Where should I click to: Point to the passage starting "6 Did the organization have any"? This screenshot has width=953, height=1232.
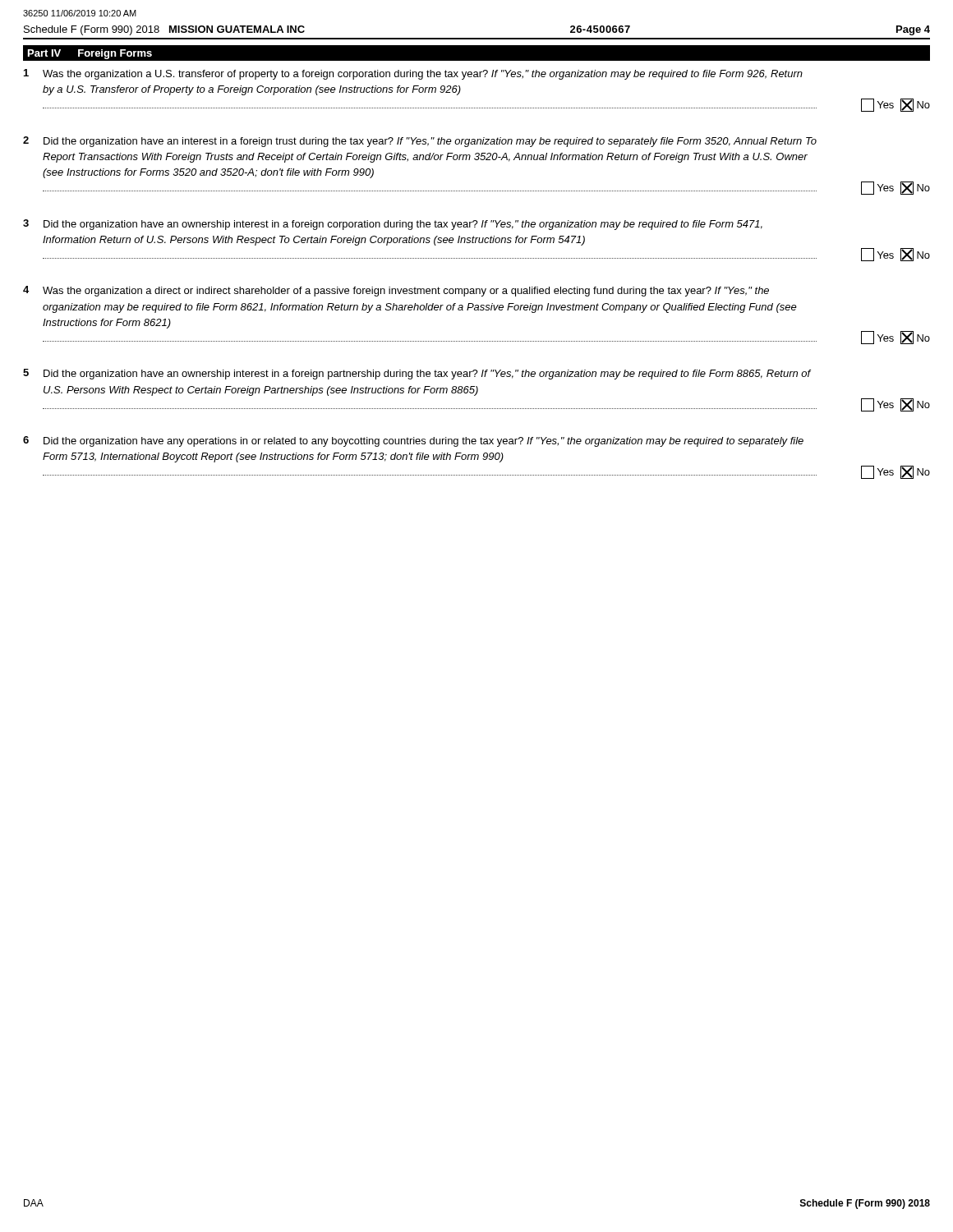476,457
